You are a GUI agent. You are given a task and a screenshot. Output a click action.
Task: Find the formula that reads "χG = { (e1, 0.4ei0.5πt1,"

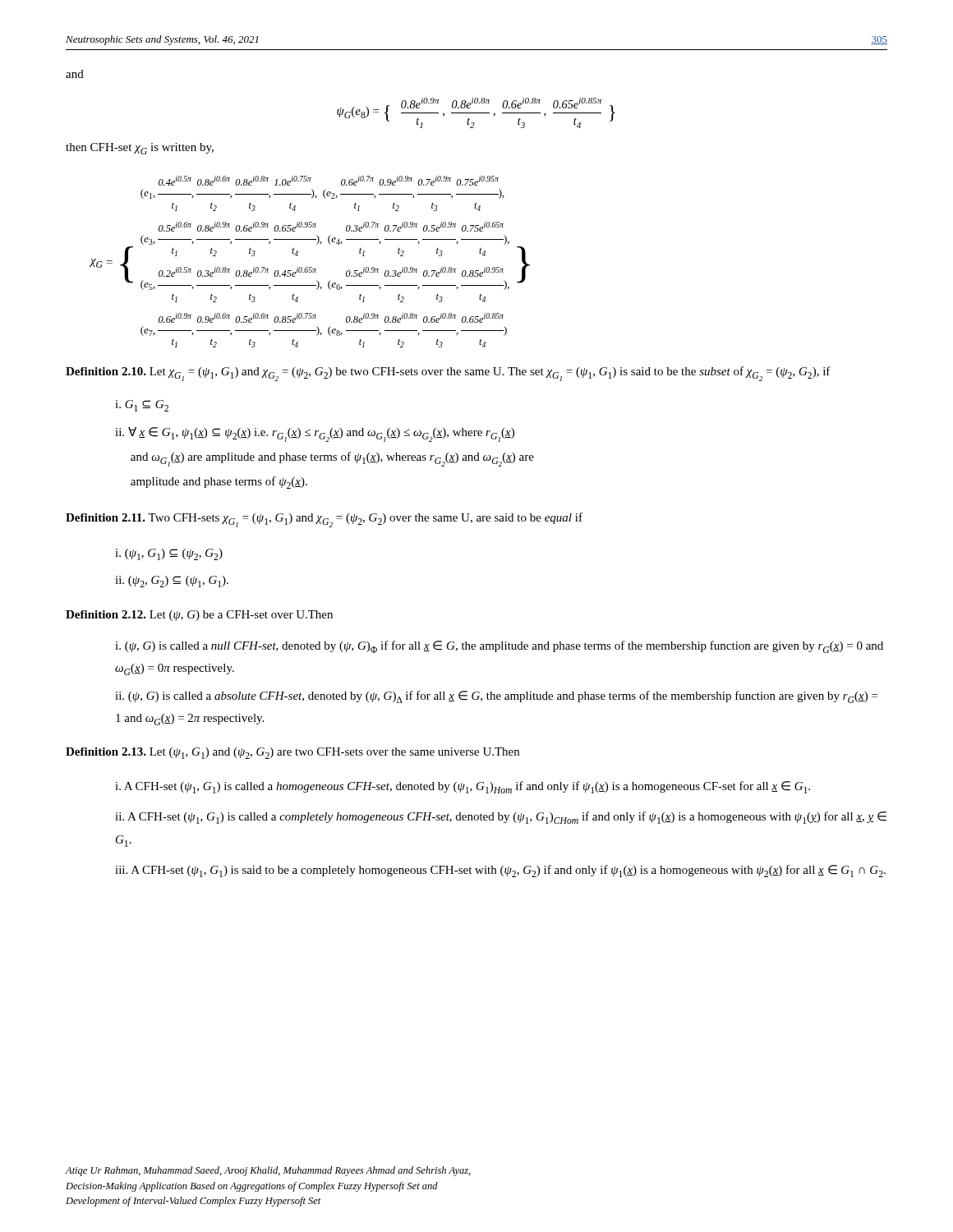coord(312,262)
